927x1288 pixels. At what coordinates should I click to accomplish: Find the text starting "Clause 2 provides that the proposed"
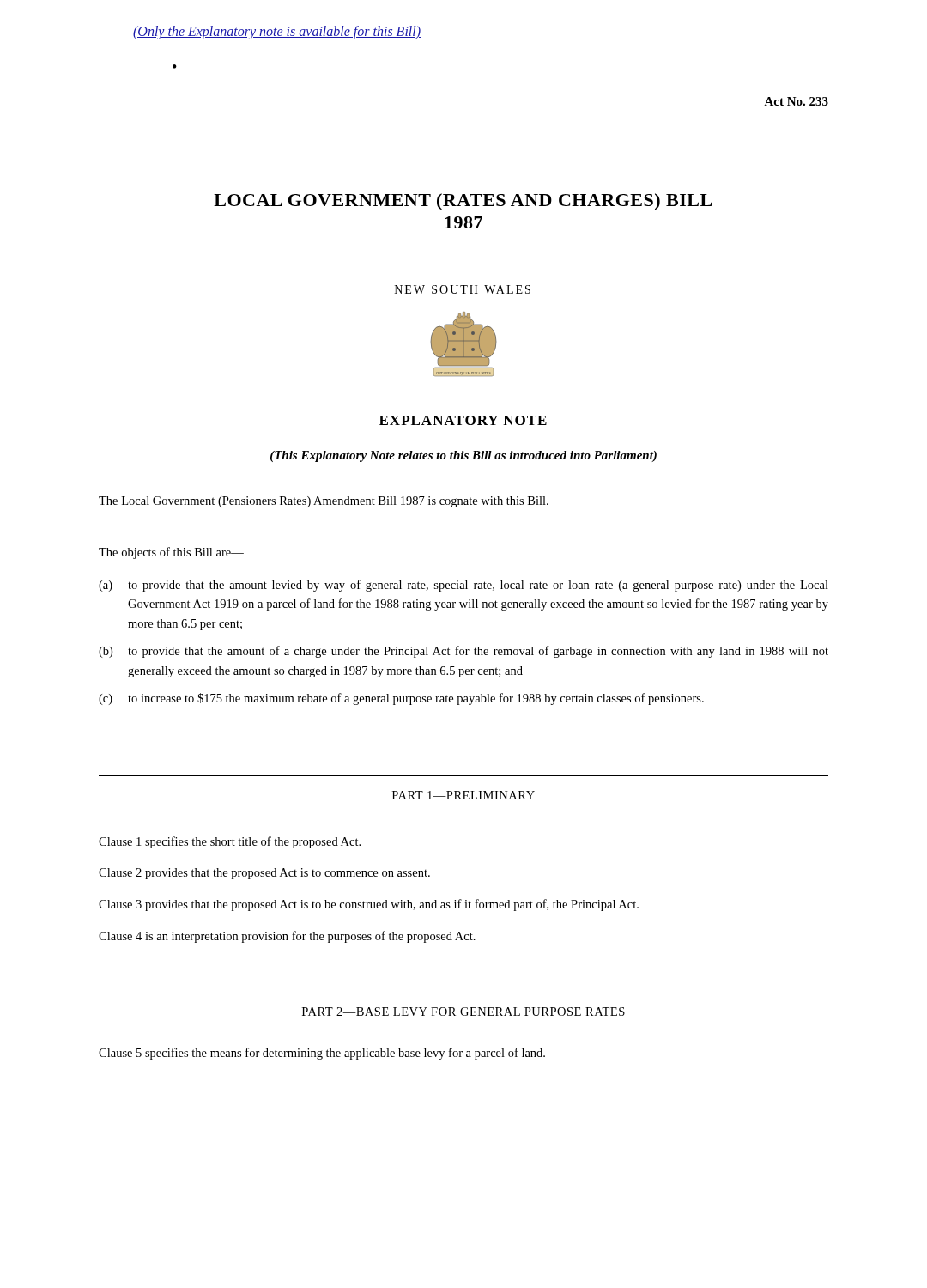[x=265, y=873]
